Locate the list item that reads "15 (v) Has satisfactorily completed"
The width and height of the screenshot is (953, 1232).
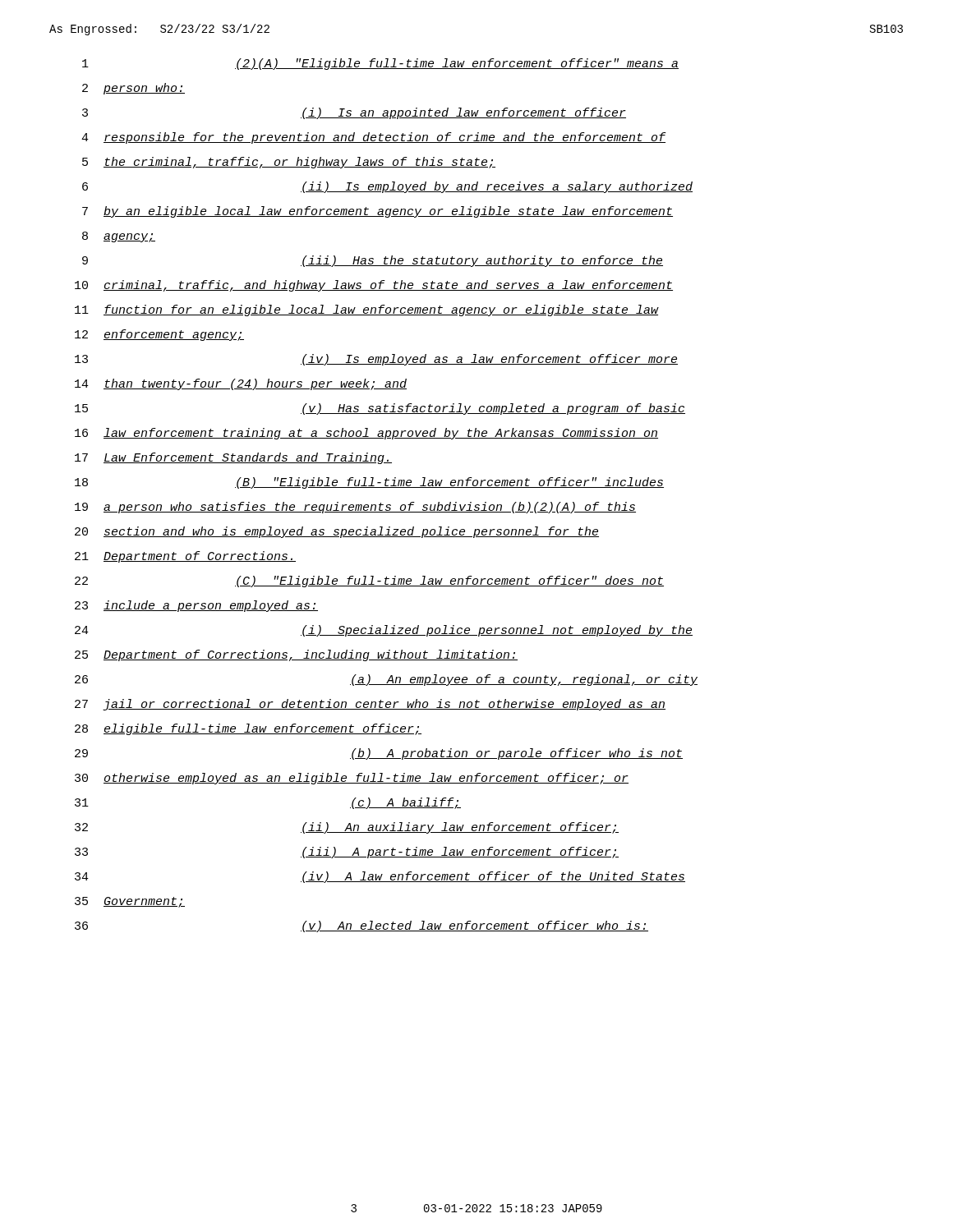[x=476, y=409]
